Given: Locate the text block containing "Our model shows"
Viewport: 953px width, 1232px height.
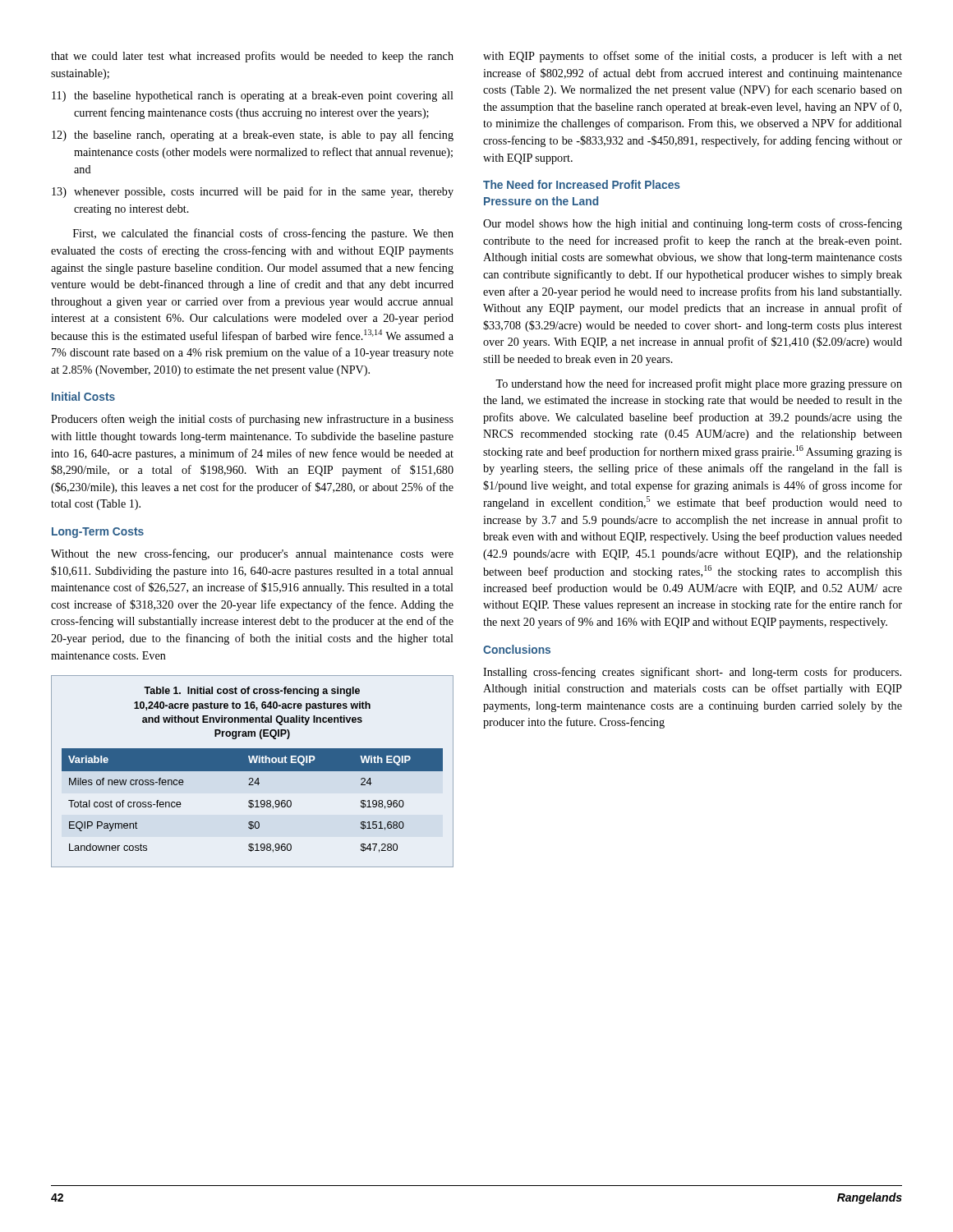Looking at the screenshot, I should tap(693, 291).
